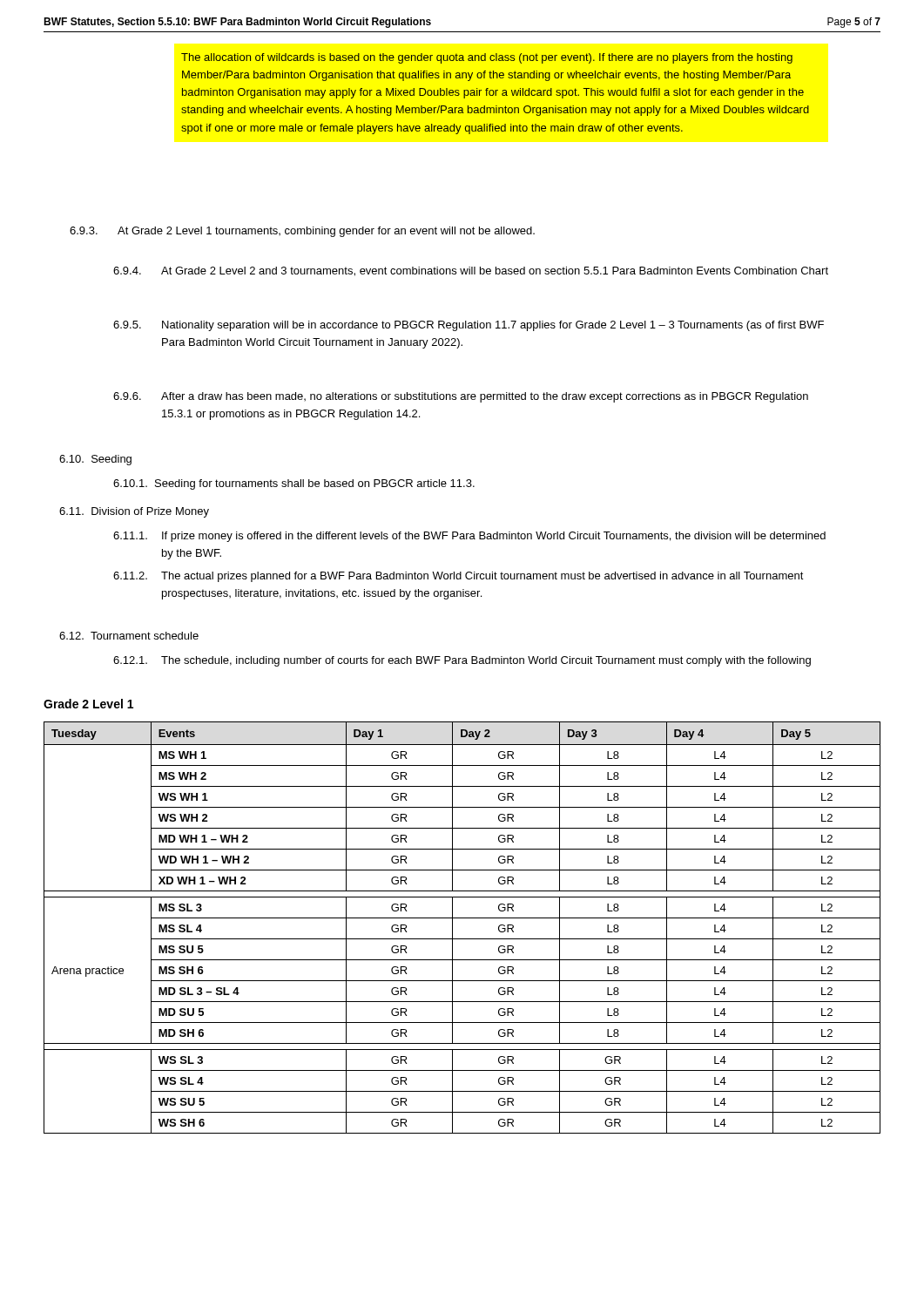Point to the element starting "6.9.6. After a draw has been made,"

(475, 405)
